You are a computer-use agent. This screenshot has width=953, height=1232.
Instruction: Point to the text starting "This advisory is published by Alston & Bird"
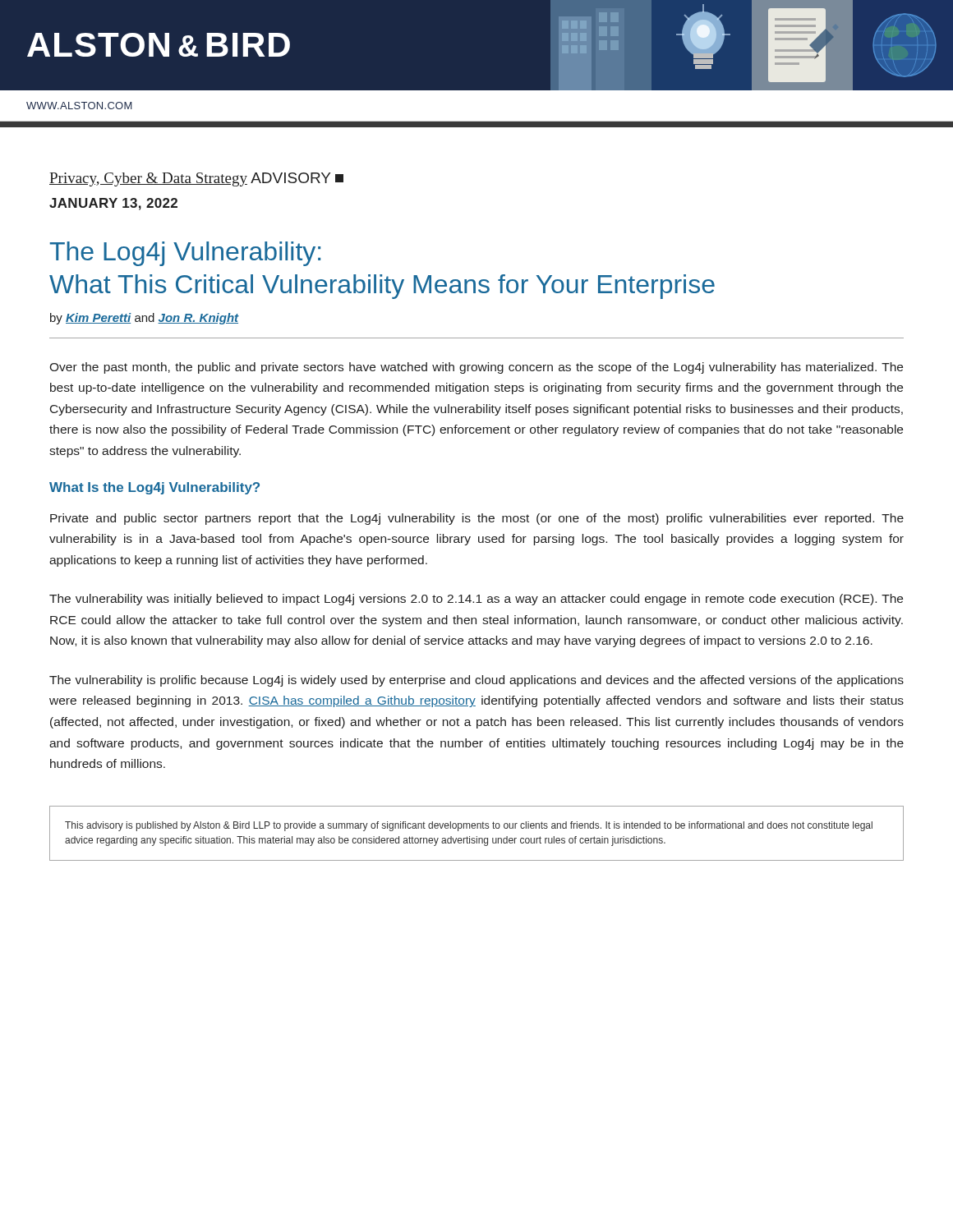coord(469,833)
